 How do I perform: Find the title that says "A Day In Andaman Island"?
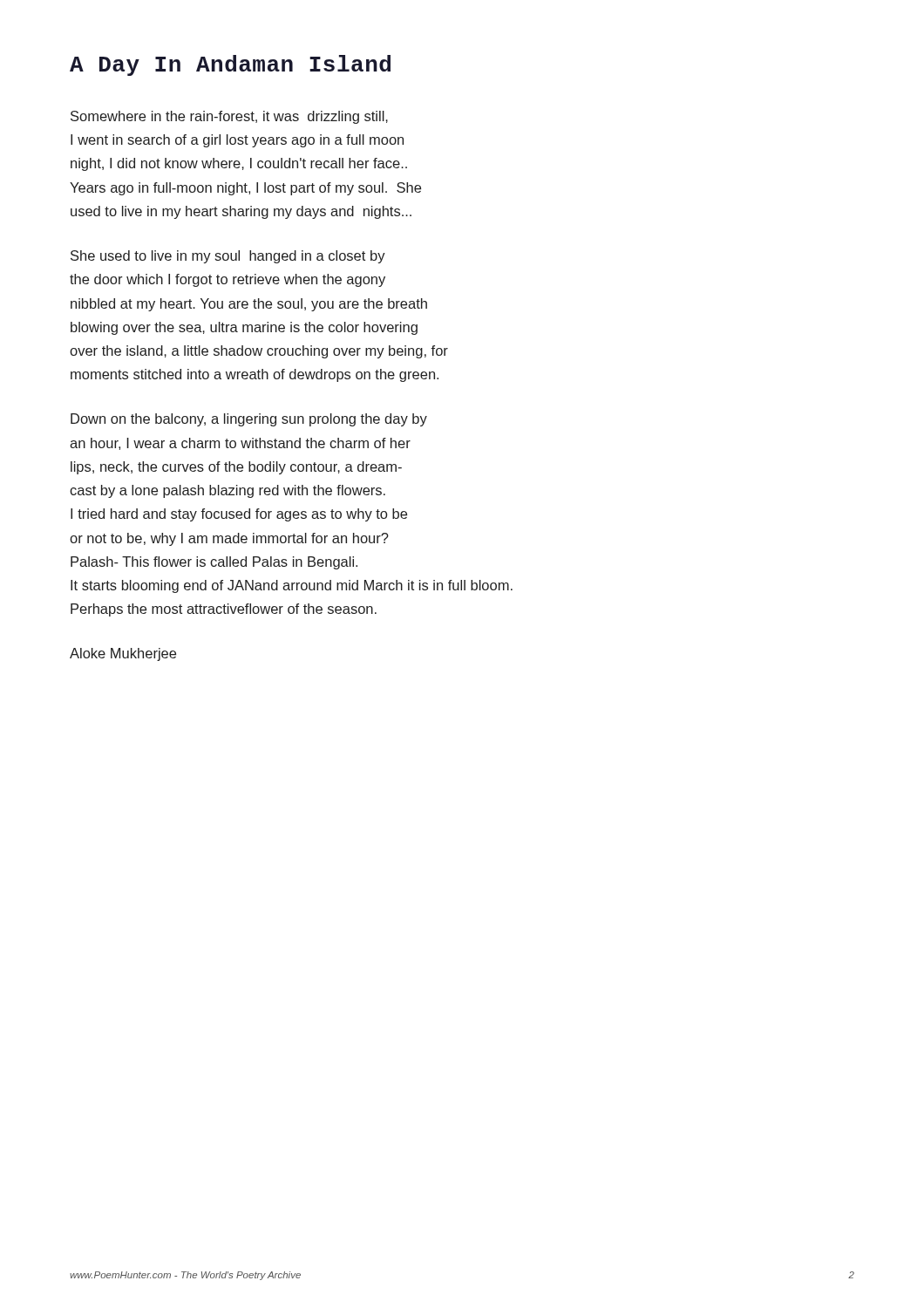point(231,65)
